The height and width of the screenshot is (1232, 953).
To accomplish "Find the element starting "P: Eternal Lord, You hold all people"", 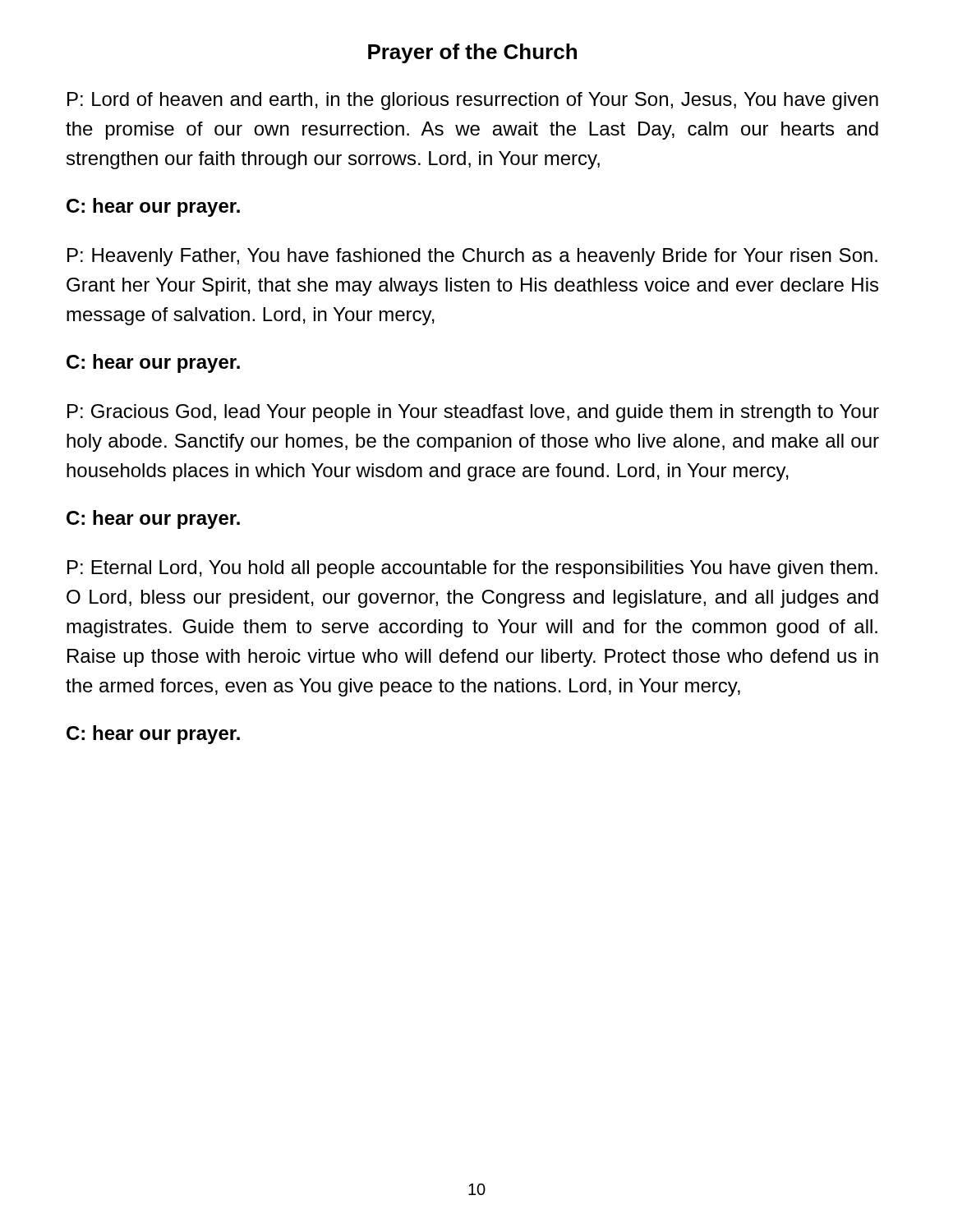I will pos(472,627).
